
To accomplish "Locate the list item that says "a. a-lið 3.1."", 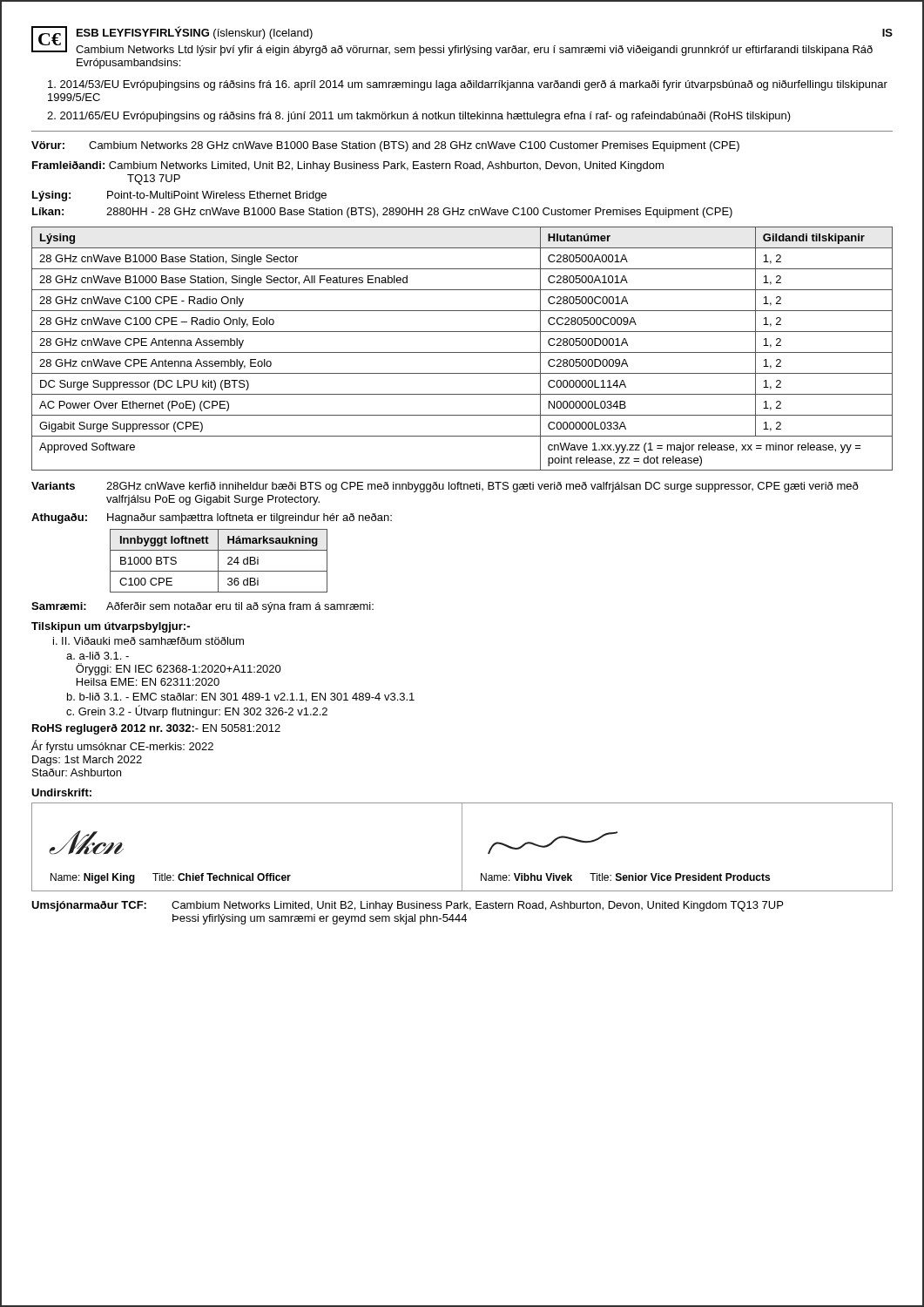I will (174, 669).
